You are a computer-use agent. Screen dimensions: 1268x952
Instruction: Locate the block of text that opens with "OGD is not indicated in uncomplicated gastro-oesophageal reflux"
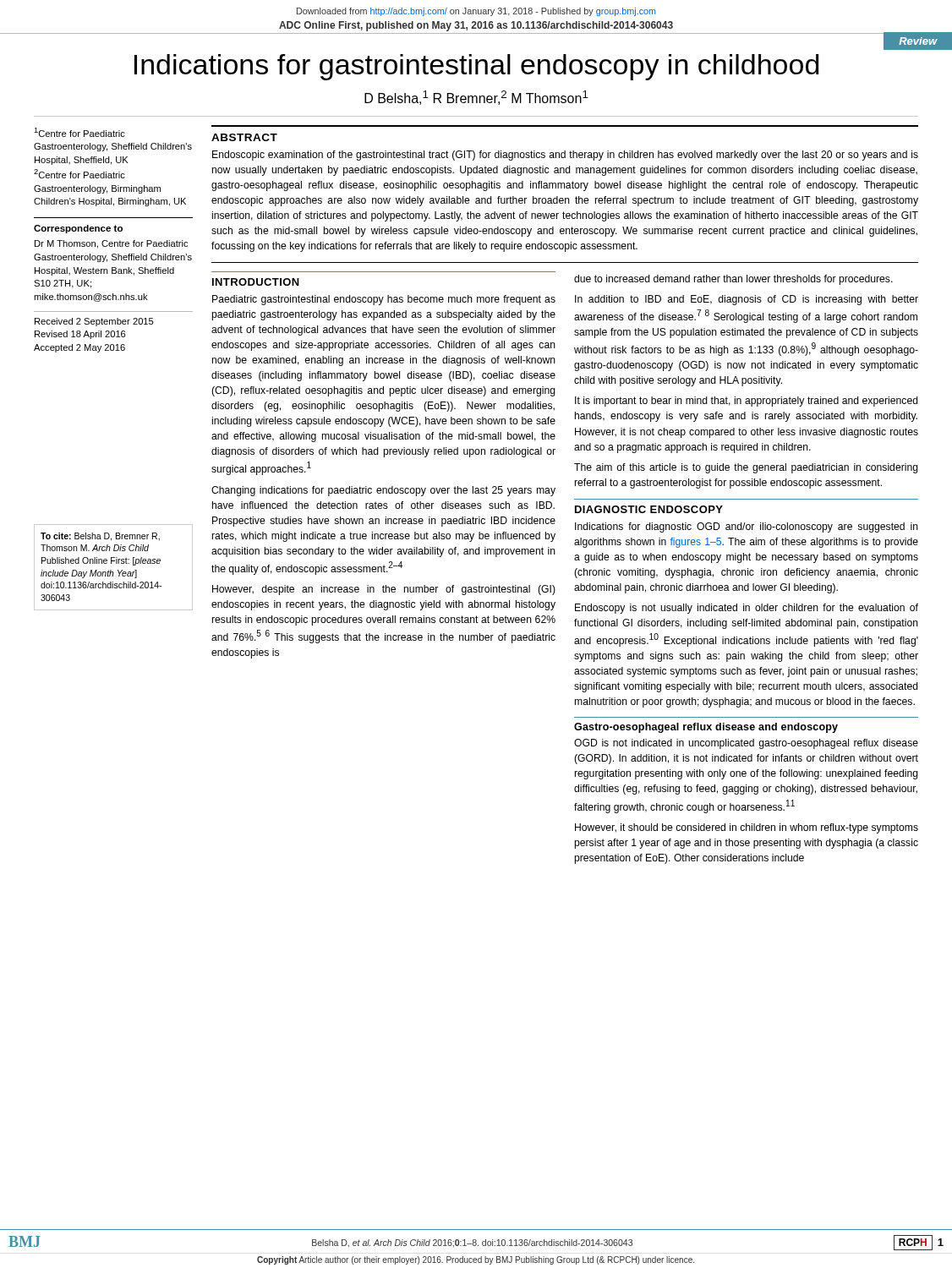(746, 775)
